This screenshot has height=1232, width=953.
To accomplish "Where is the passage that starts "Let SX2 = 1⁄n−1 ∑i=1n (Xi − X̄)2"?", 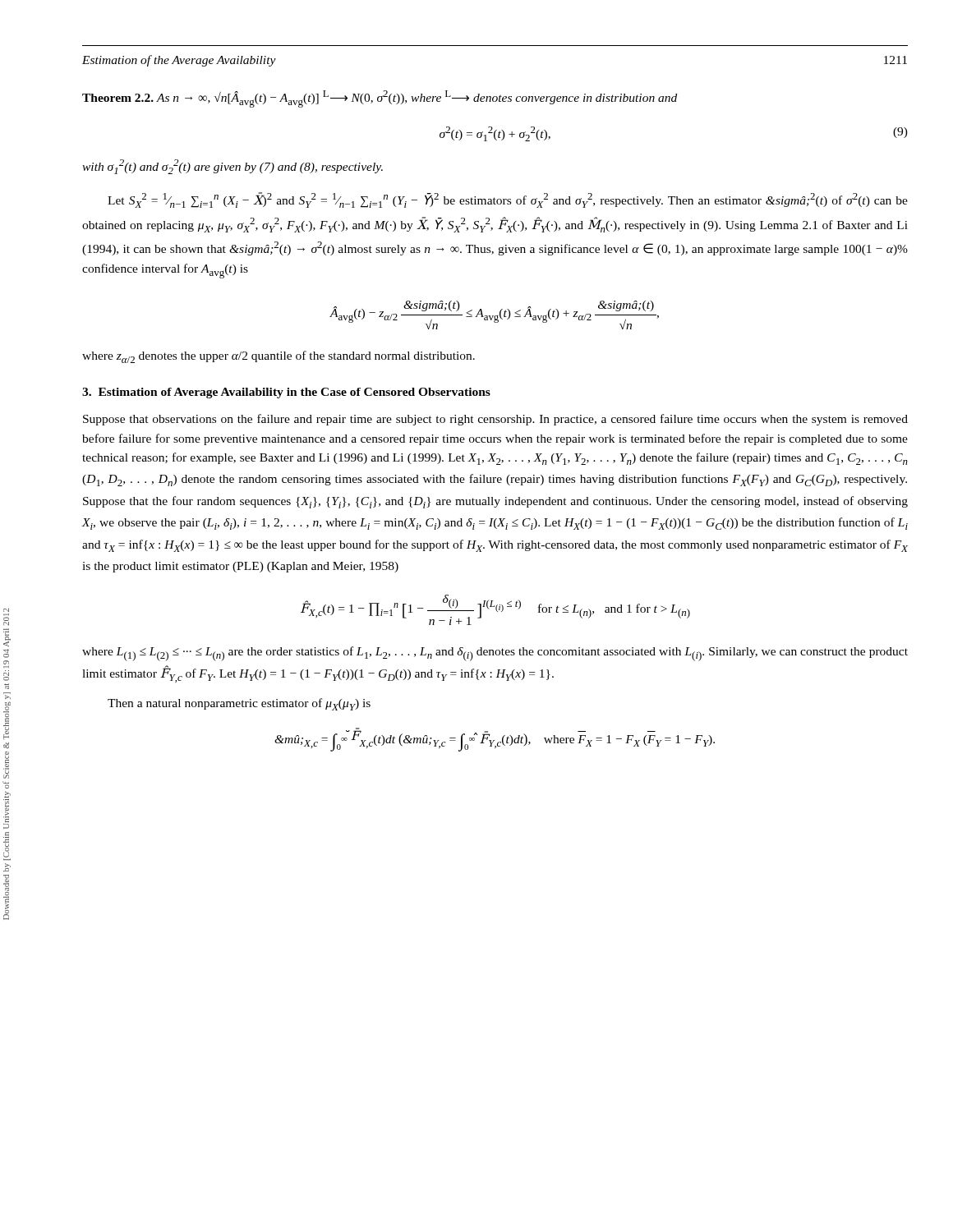I will coord(495,234).
